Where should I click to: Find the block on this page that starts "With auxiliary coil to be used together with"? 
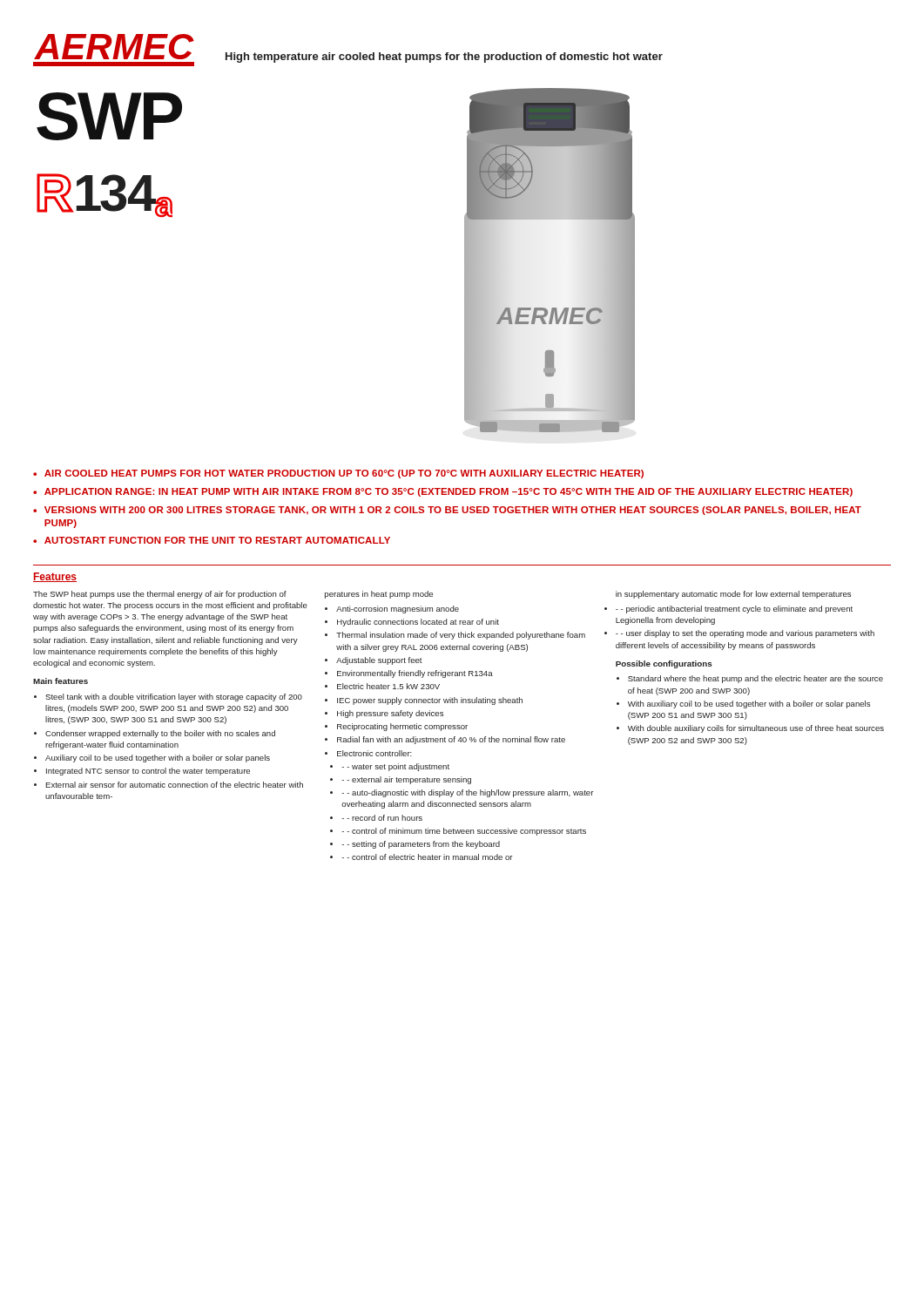pyautogui.click(x=749, y=709)
